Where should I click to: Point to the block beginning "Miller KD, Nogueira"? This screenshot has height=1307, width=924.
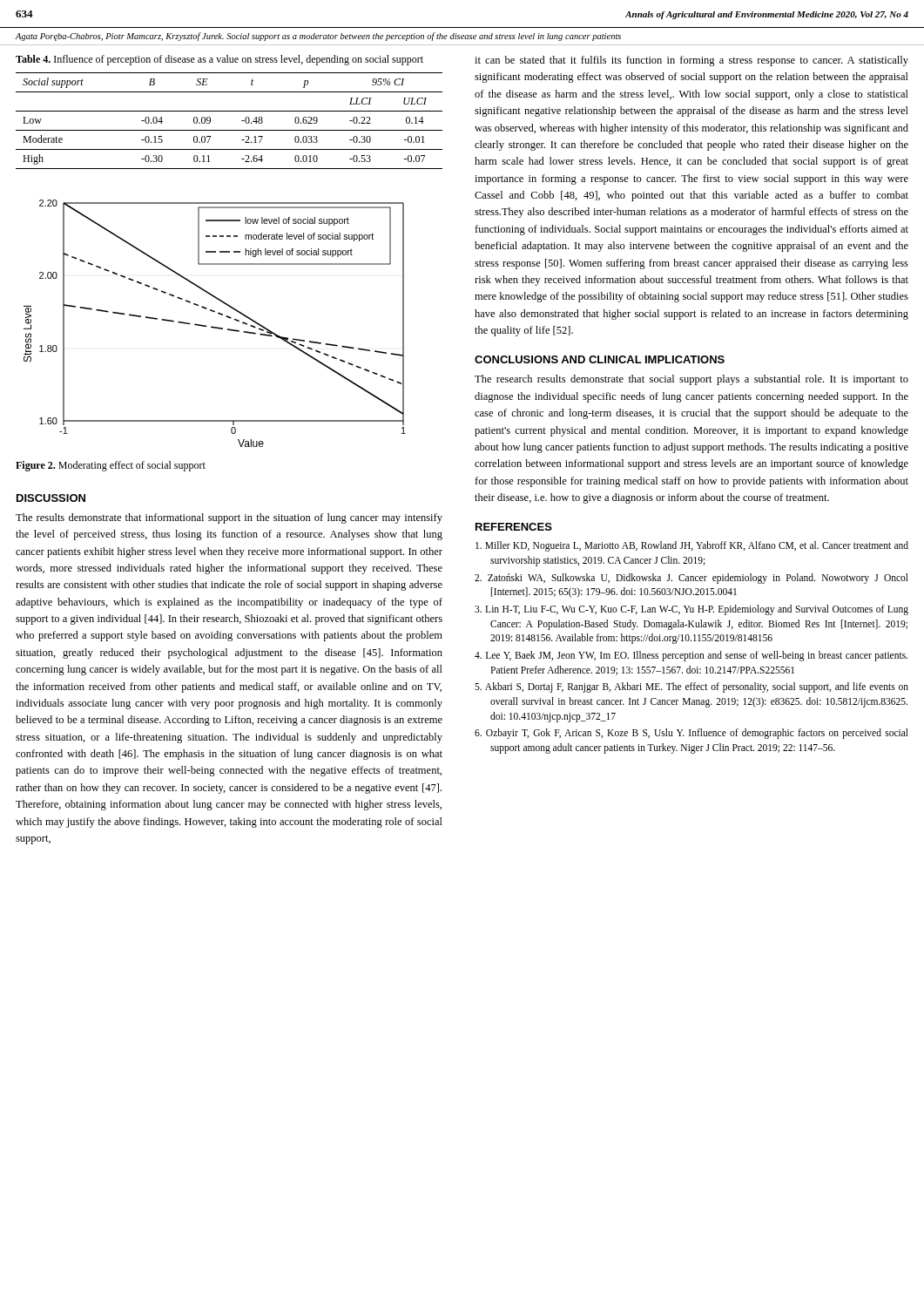click(691, 553)
